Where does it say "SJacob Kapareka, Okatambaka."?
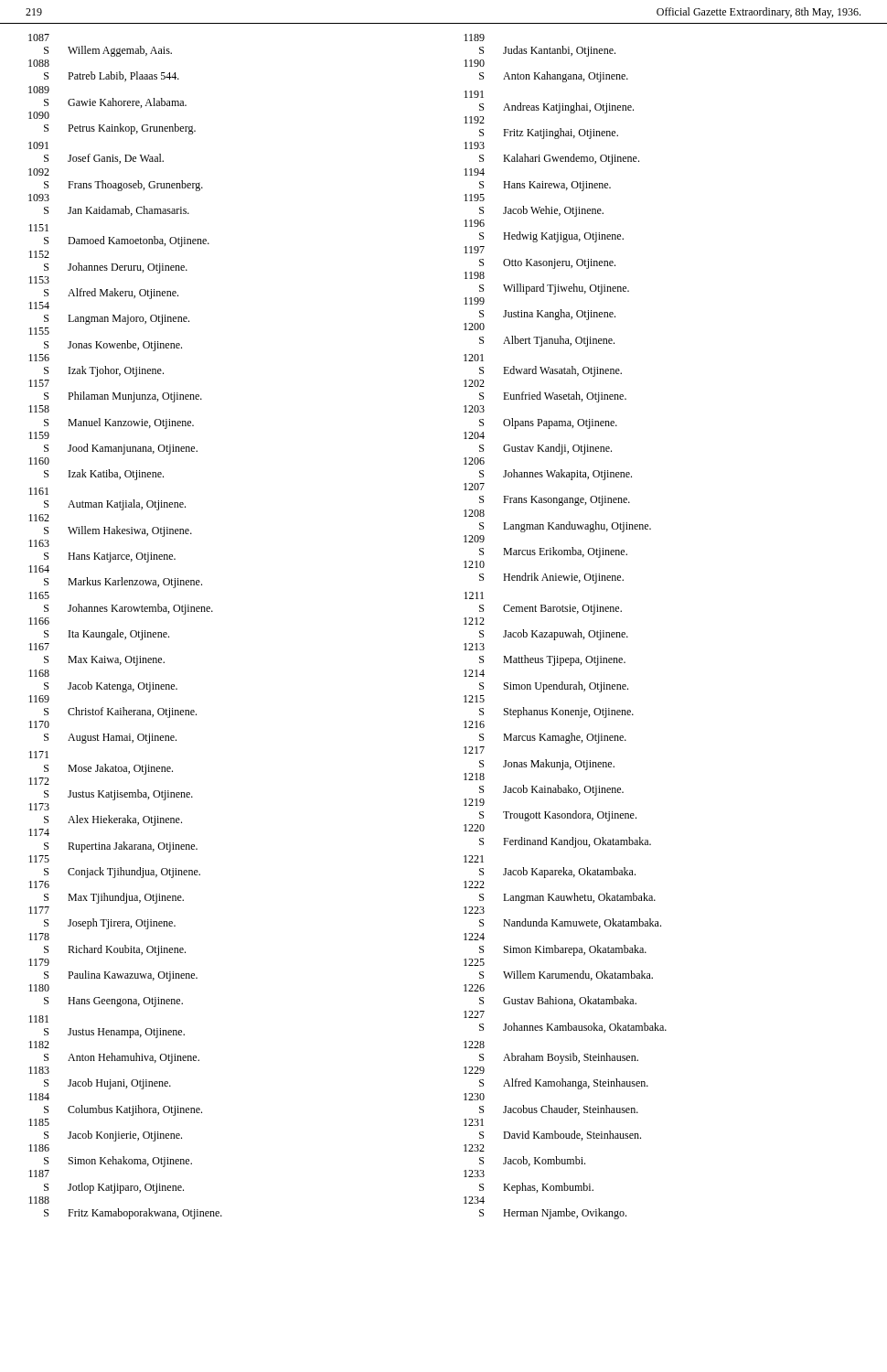 click(x=557, y=873)
